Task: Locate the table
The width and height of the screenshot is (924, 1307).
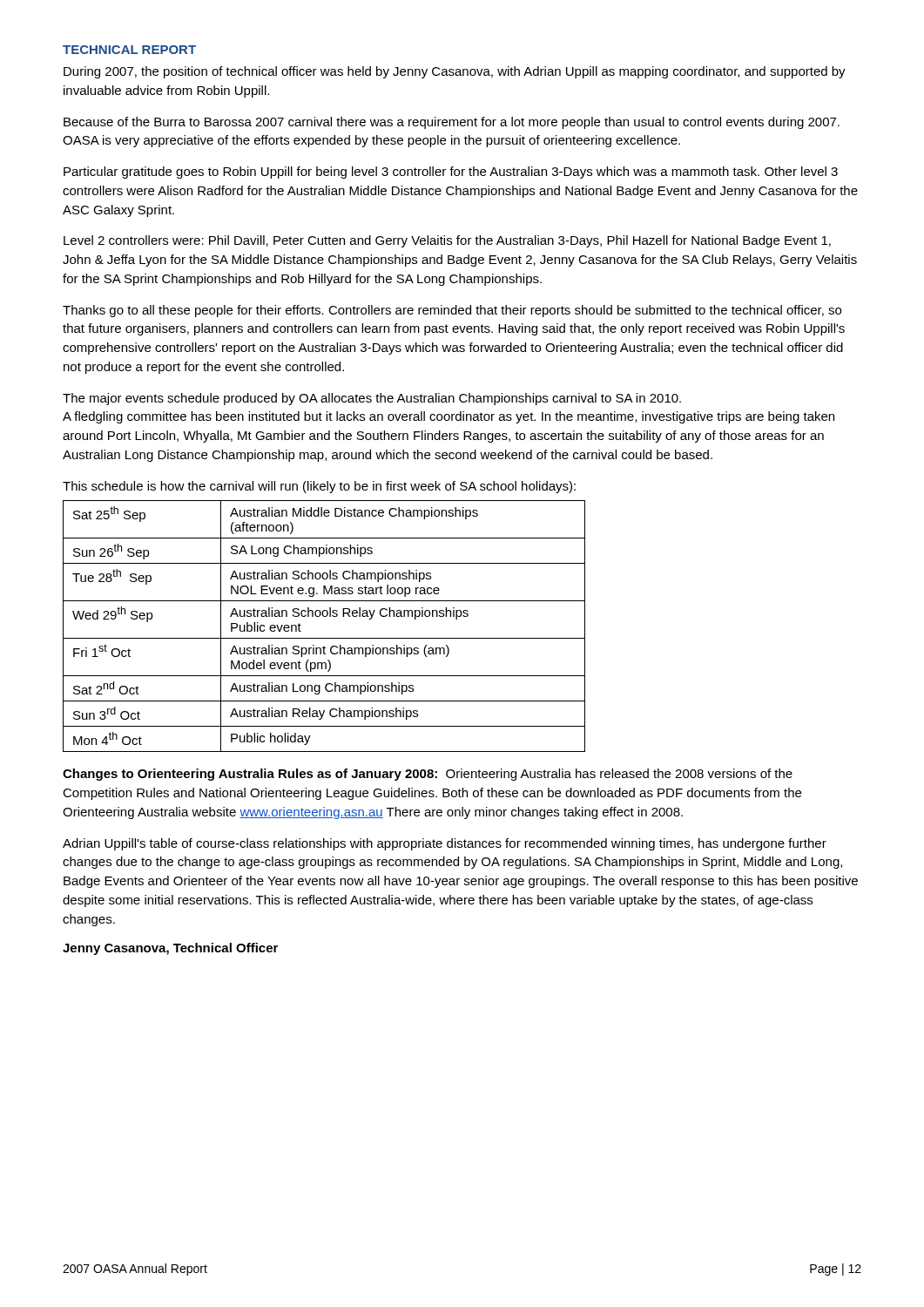Action: [462, 626]
